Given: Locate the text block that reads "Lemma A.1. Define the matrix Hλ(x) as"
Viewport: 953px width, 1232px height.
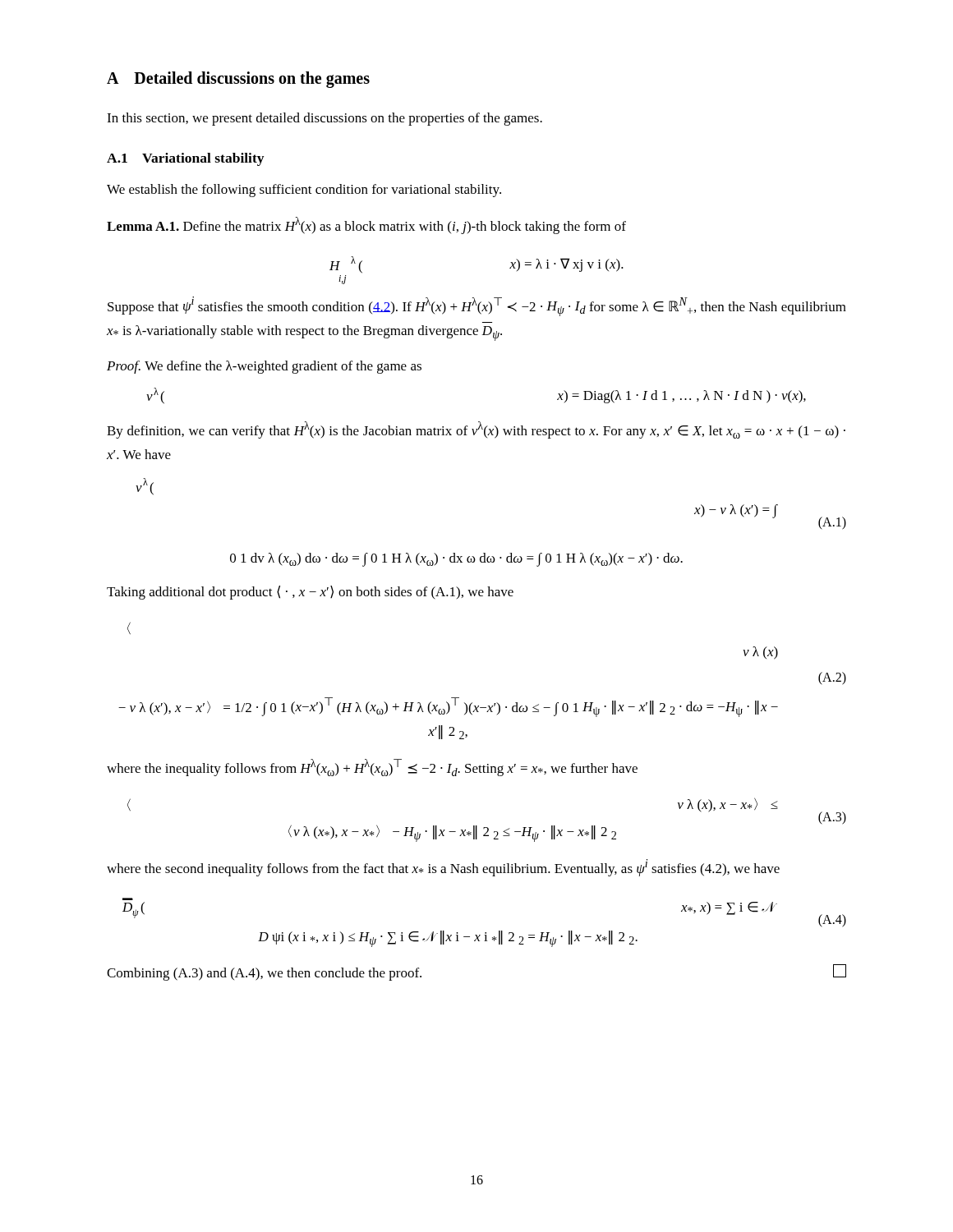Looking at the screenshot, I should pyautogui.click(x=366, y=224).
